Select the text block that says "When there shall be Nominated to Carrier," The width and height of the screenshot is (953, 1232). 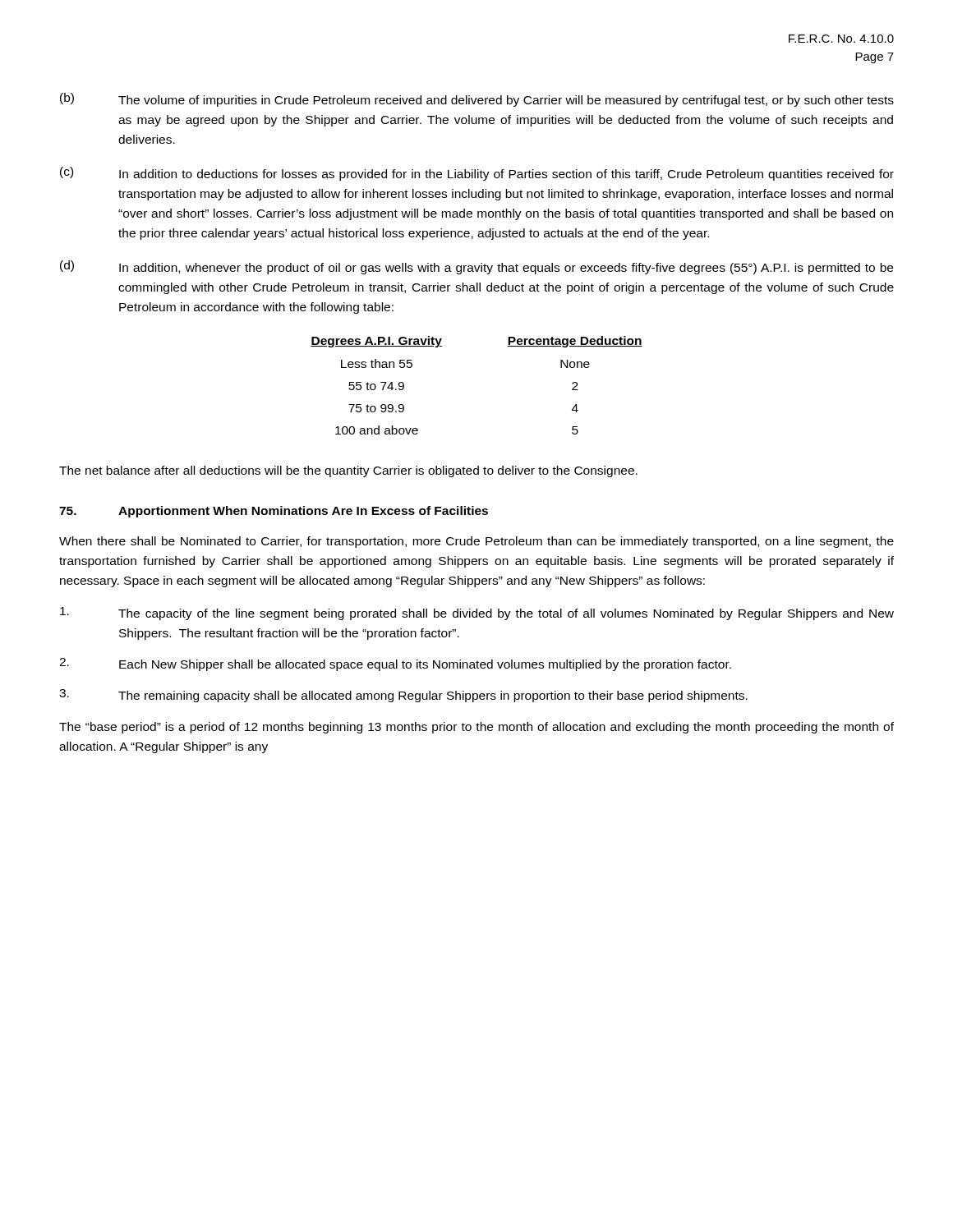tap(476, 561)
